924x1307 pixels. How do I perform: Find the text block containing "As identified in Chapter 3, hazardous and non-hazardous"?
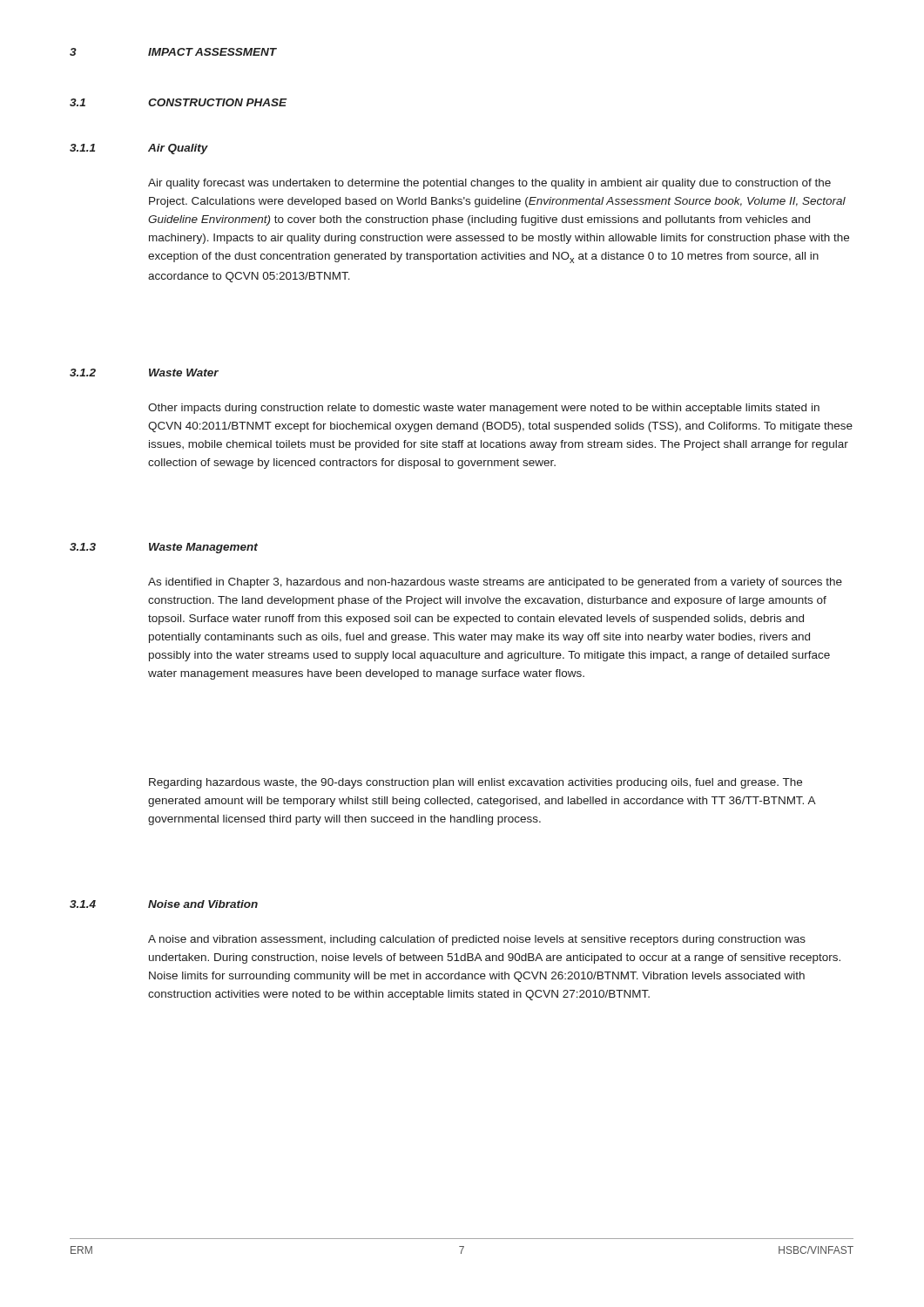tap(462, 628)
